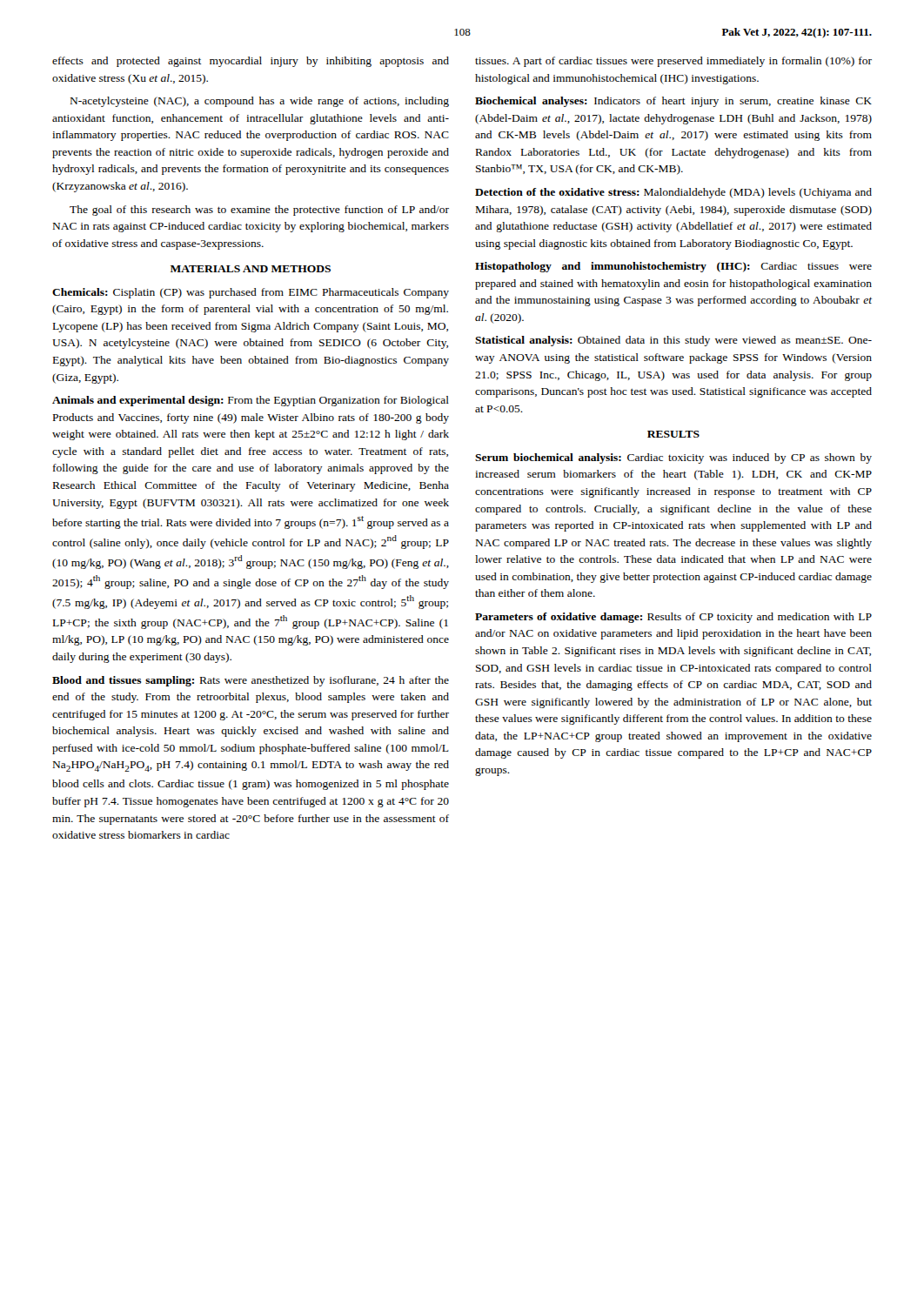Locate the passage starting "Histopathology and immunohistochemistry"
Viewport: 924px width, 1305px height.
click(x=673, y=292)
